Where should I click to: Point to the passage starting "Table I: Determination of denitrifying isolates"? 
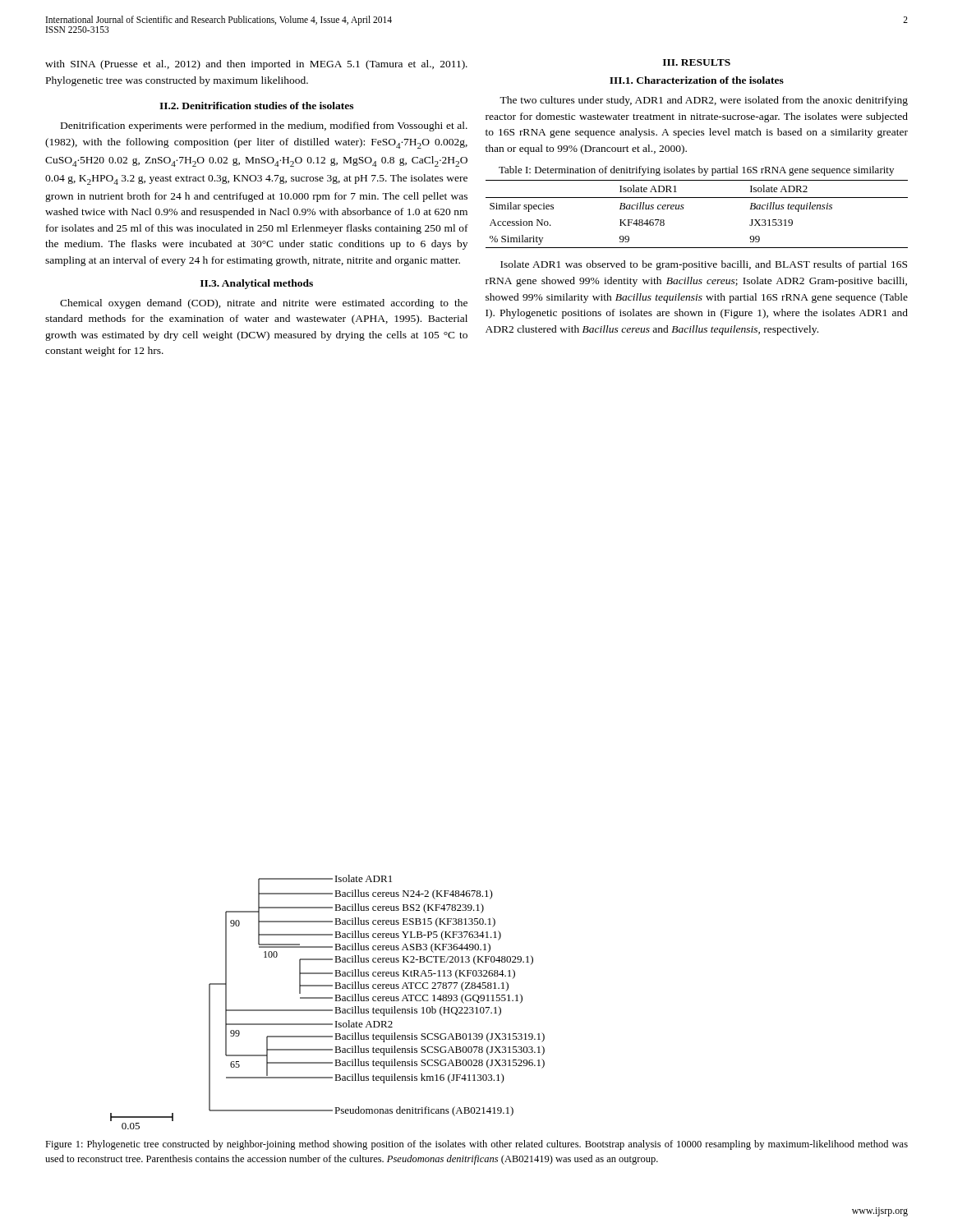click(x=696, y=170)
